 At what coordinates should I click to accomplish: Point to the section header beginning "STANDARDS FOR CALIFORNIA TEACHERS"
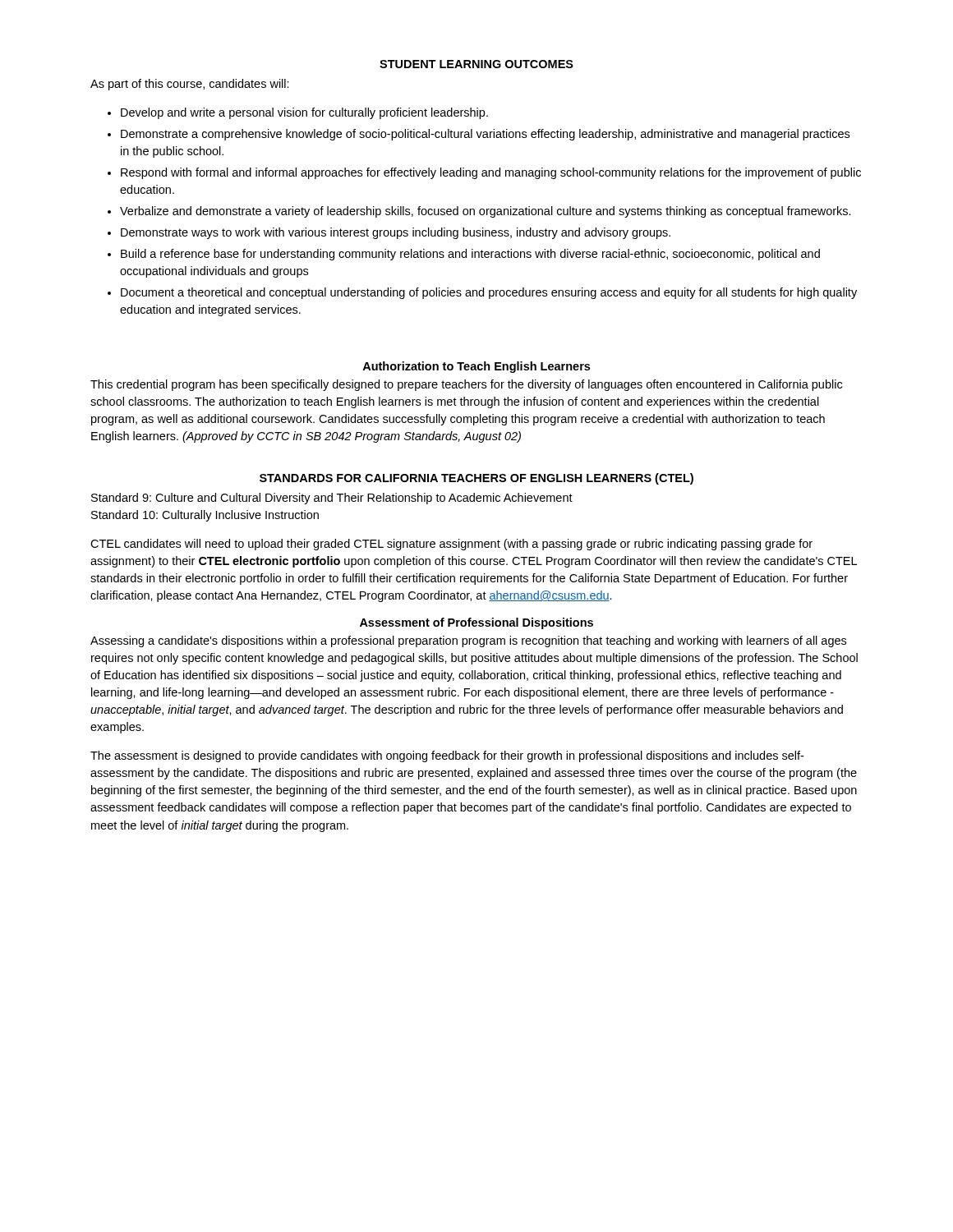[x=476, y=478]
